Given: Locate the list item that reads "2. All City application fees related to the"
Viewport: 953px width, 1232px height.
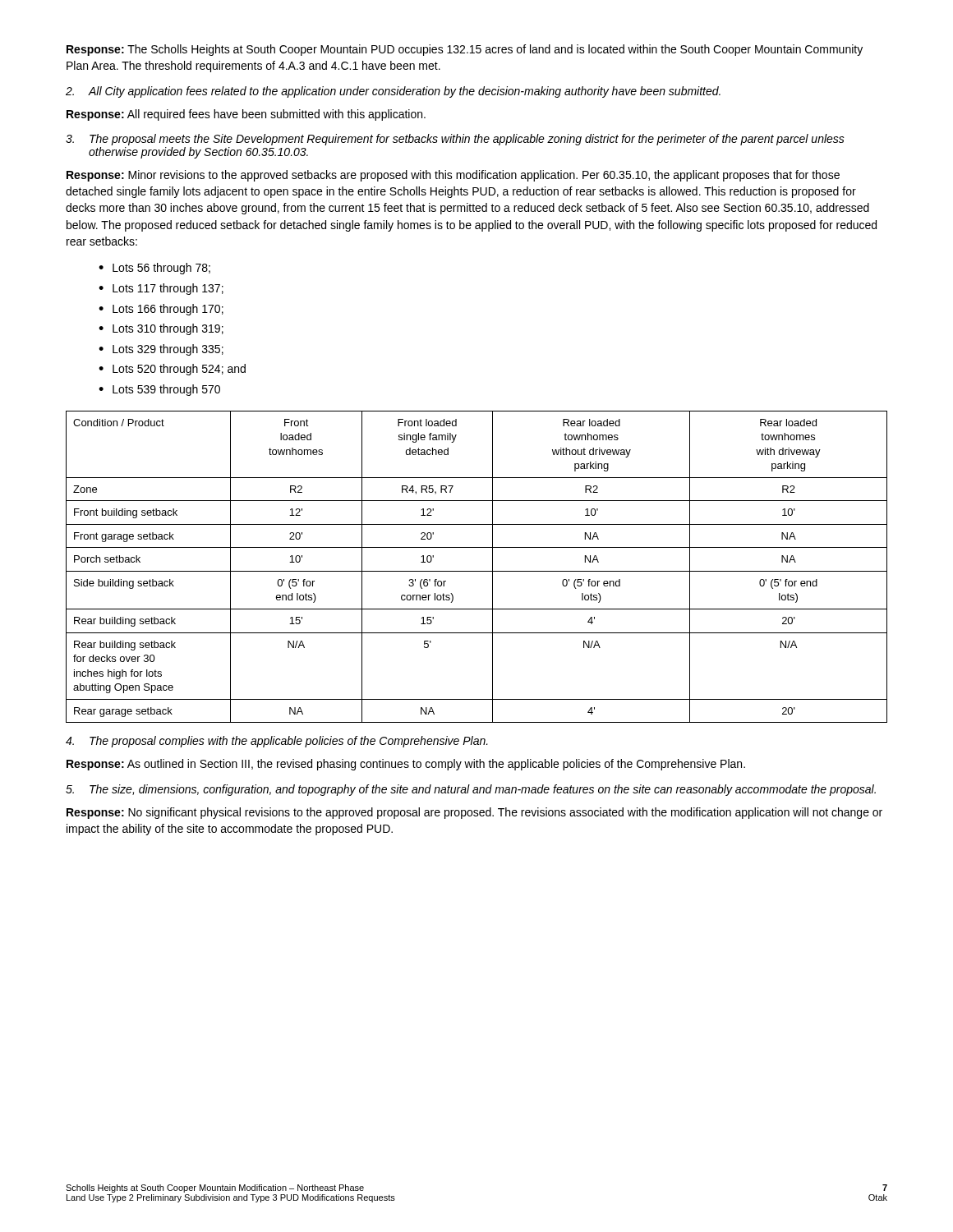Looking at the screenshot, I should point(394,91).
